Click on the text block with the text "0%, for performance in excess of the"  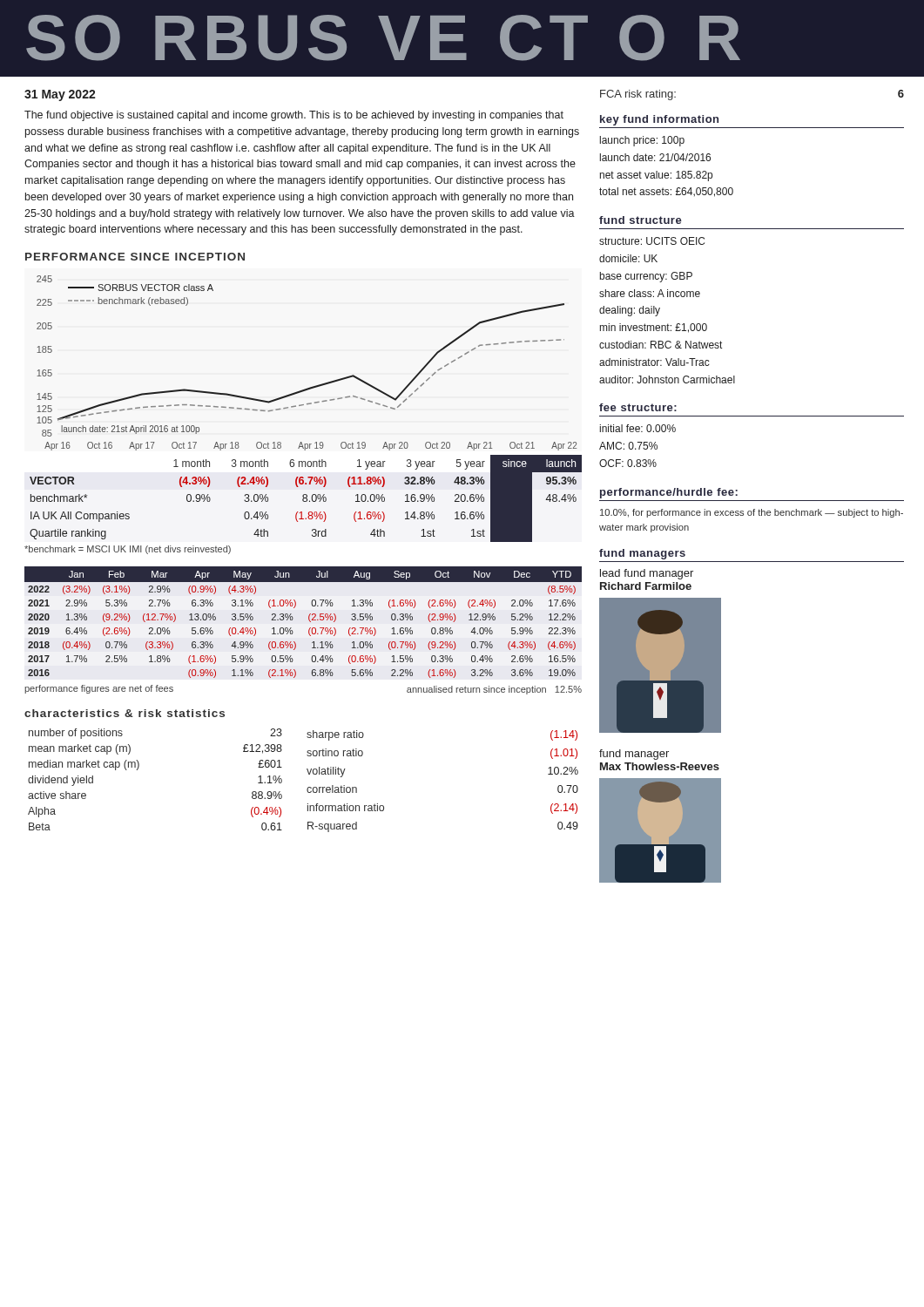click(x=751, y=519)
